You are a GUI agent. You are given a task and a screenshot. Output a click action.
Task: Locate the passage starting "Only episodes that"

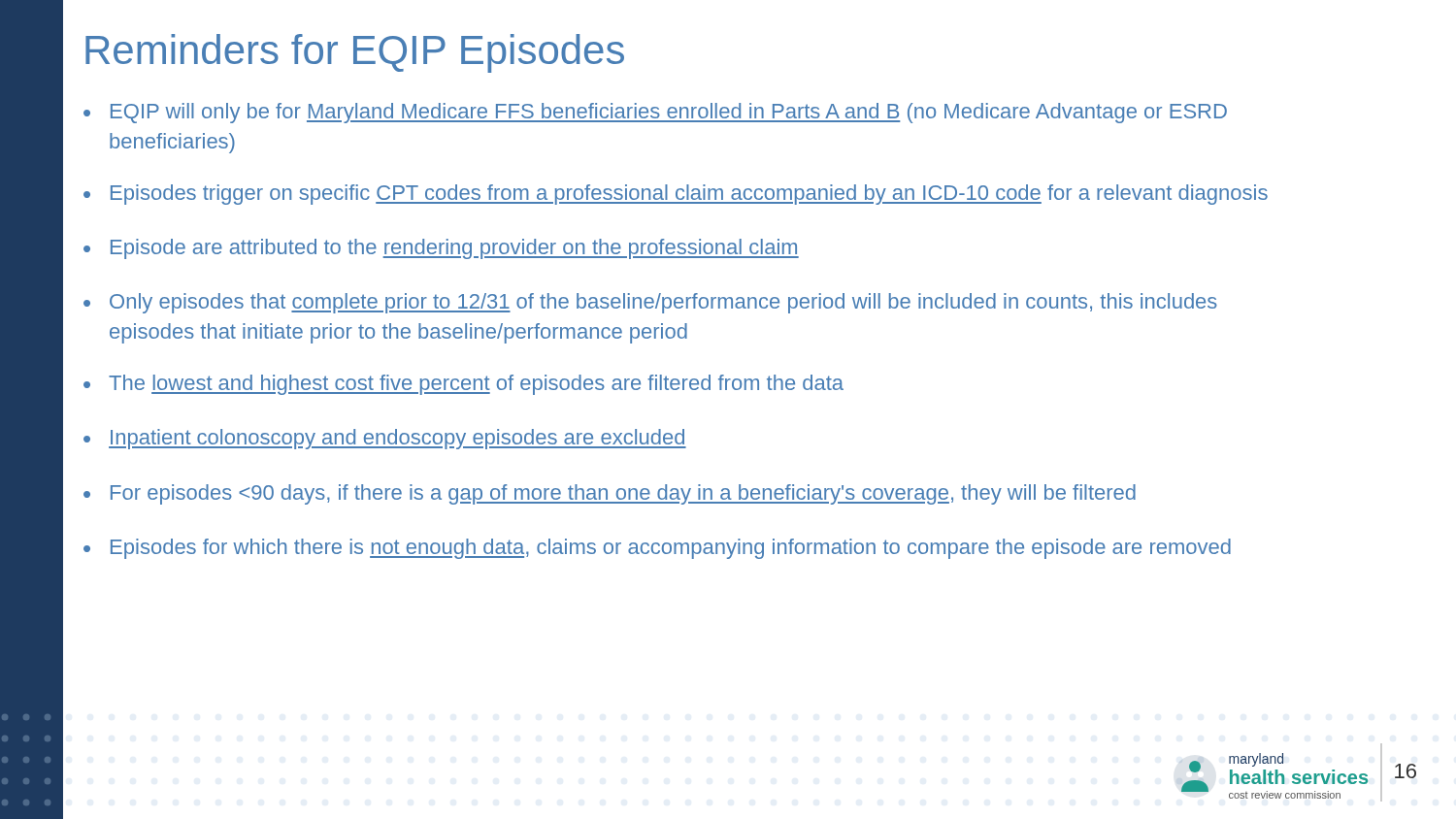point(705,317)
